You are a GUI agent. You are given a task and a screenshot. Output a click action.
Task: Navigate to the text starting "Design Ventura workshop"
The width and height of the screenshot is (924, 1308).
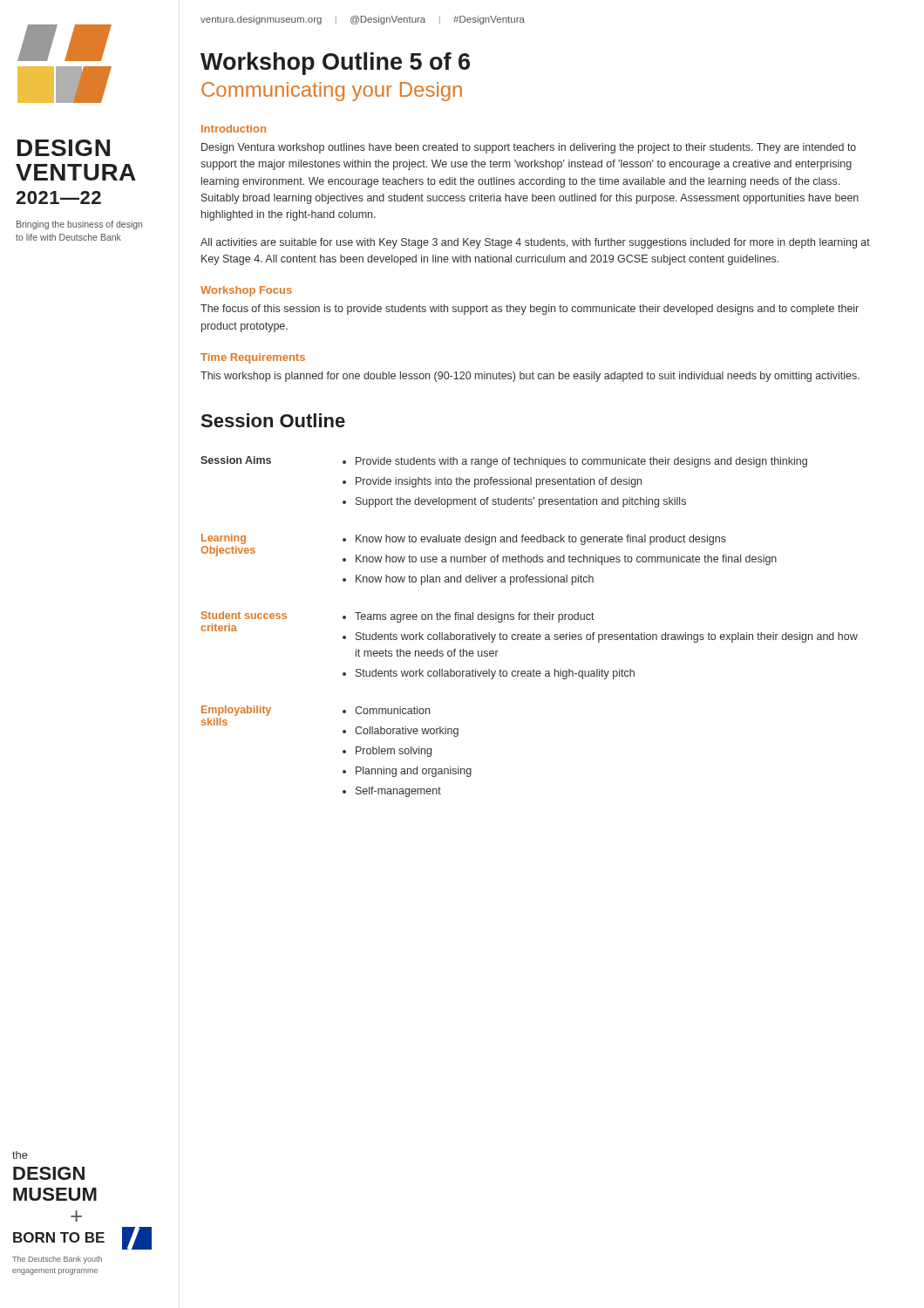[530, 181]
